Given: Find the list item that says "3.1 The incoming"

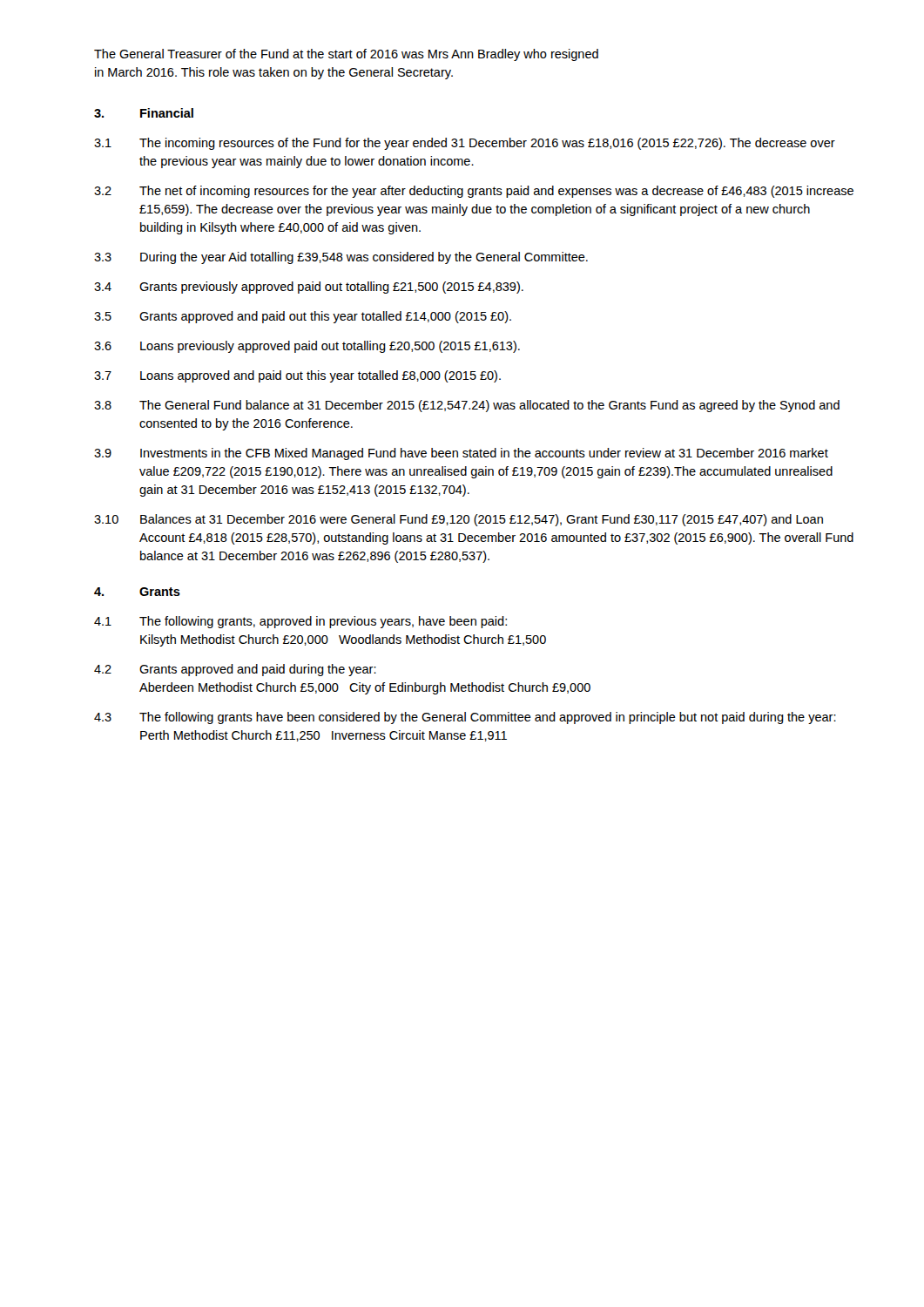Looking at the screenshot, I should pos(474,153).
